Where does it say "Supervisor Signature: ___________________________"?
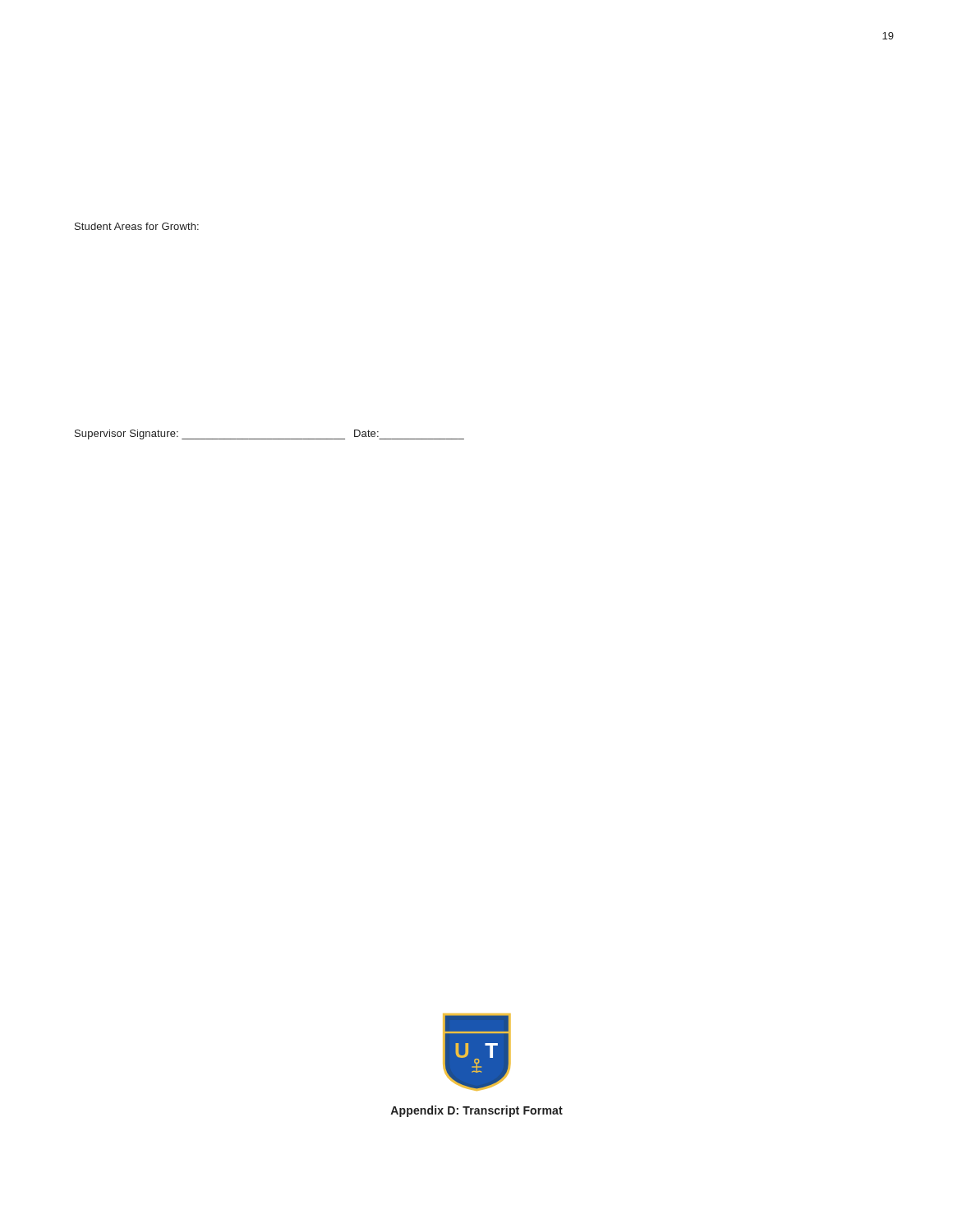This screenshot has width=953, height=1232. (210, 433)
